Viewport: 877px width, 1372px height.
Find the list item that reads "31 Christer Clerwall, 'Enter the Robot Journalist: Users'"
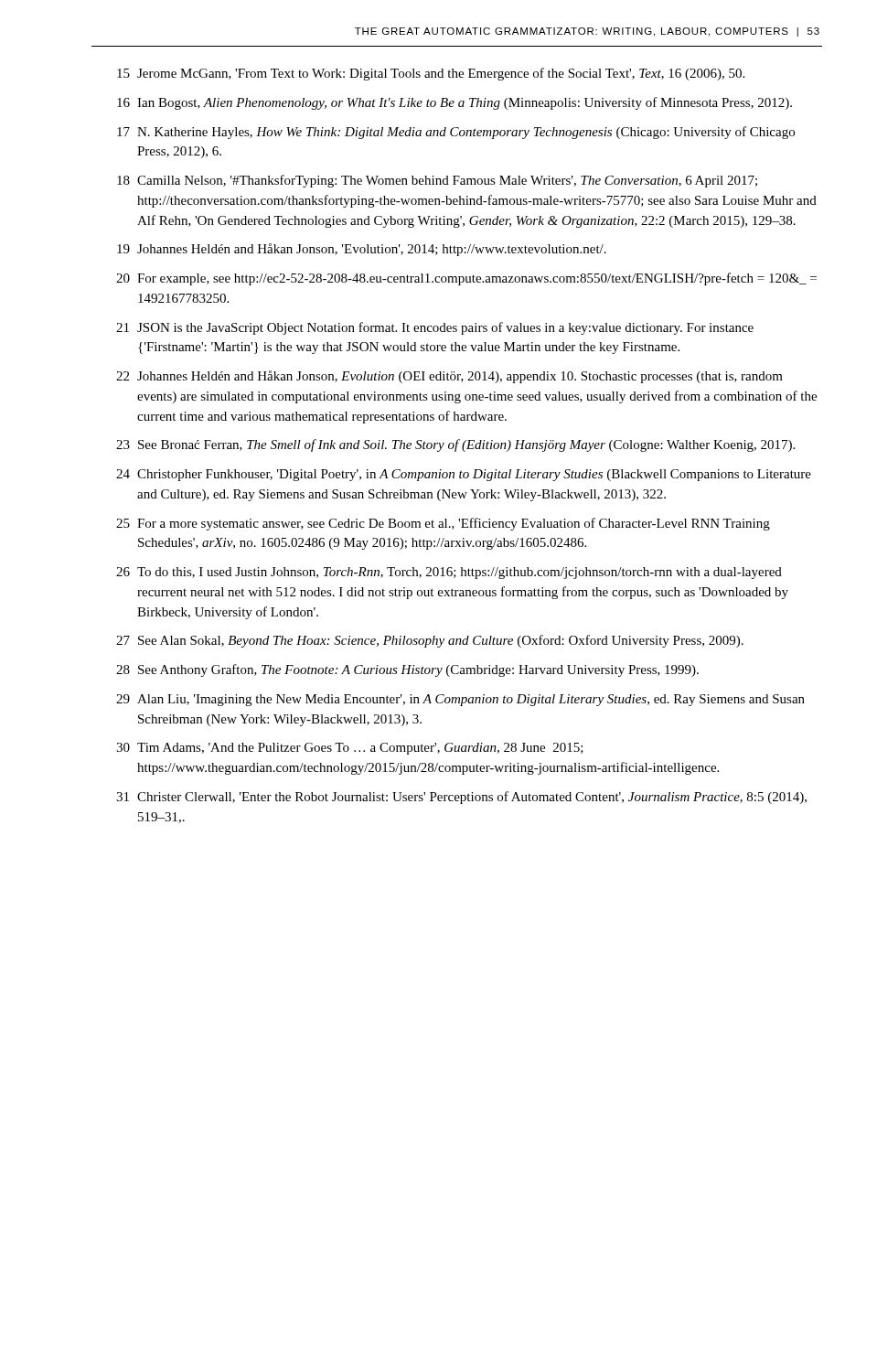coord(457,807)
